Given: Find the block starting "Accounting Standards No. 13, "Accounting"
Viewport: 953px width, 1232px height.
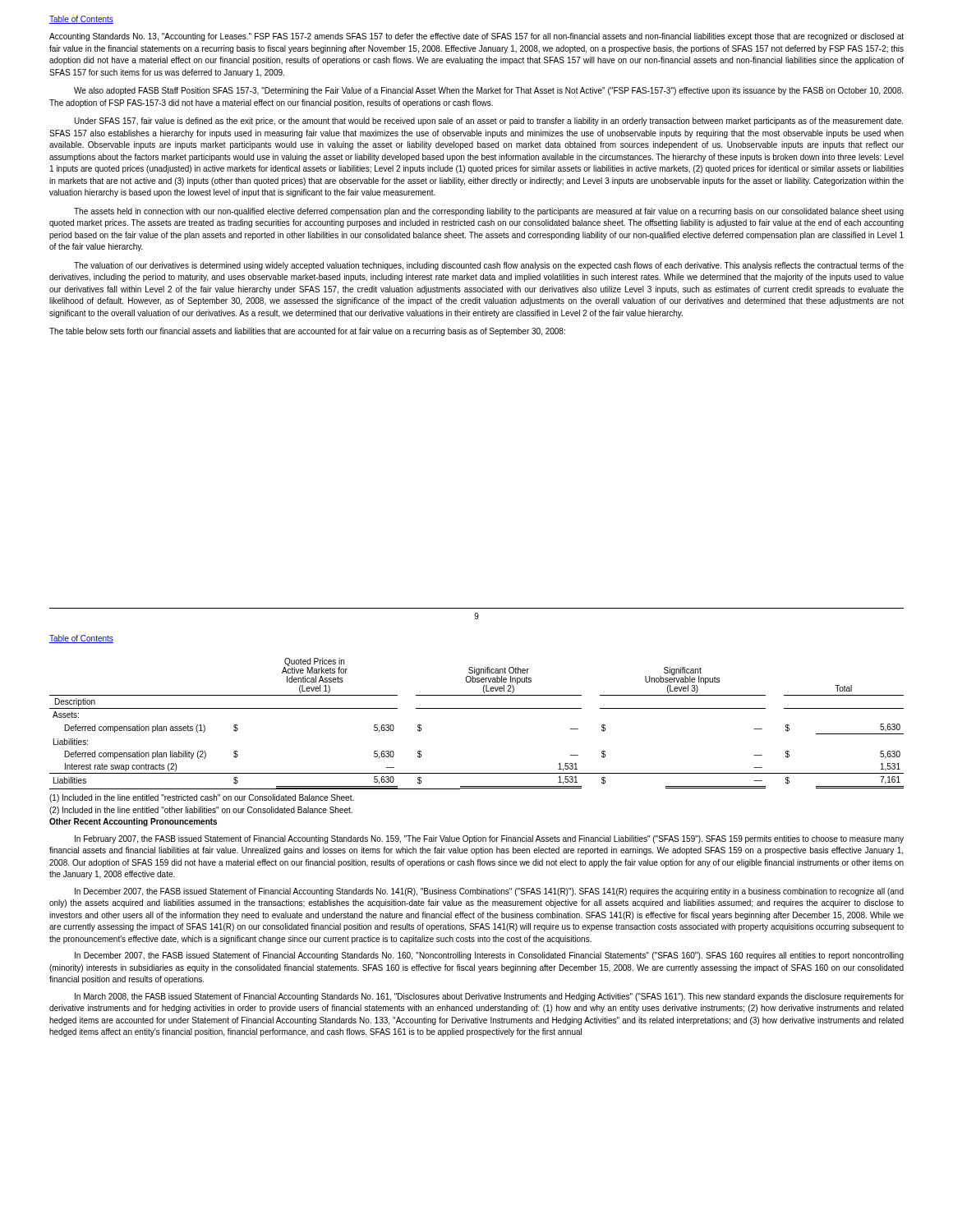Looking at the screenshot, I should tap(476, 55).
